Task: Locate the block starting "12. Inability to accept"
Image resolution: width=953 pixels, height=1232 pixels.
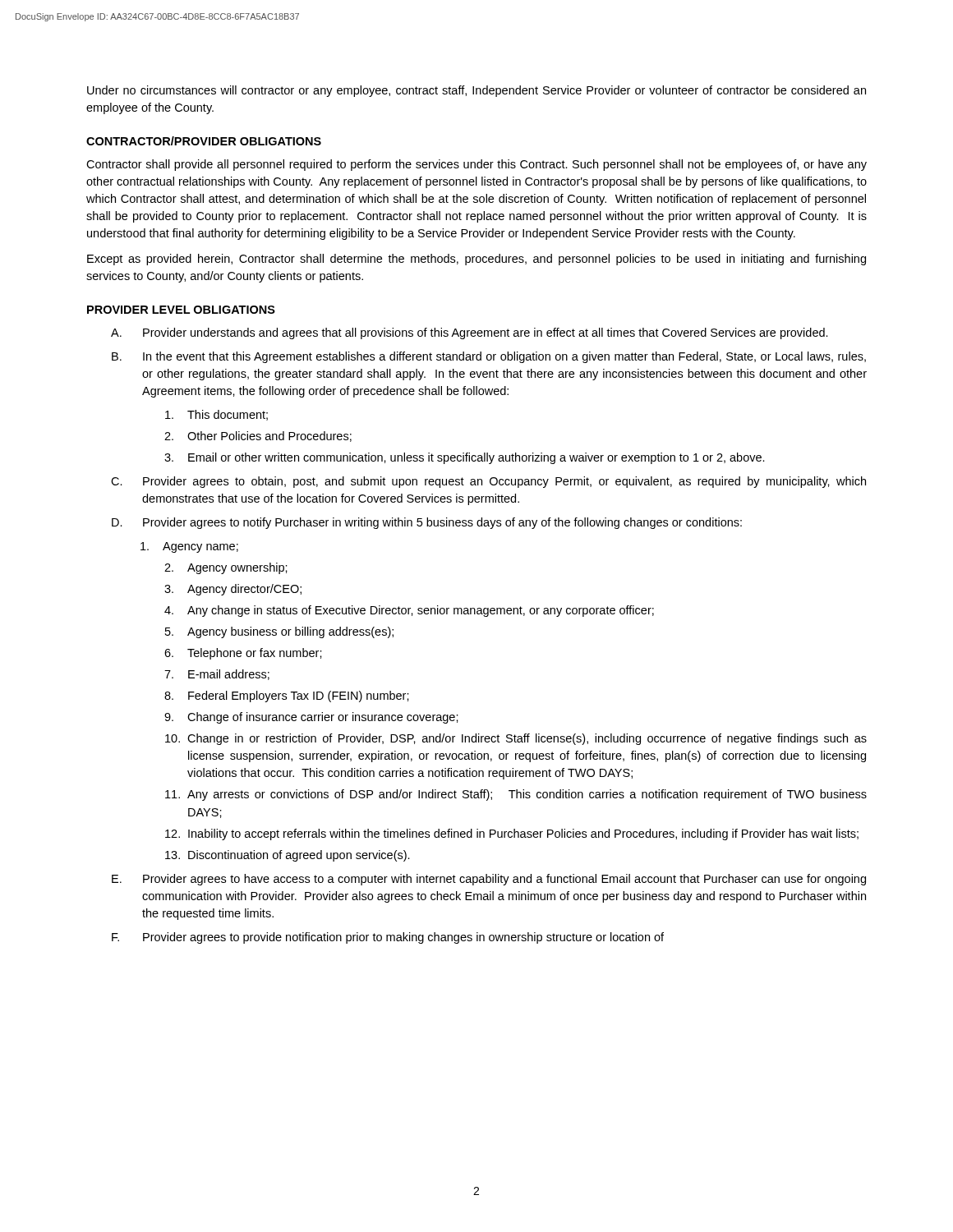Action: pyautogui.click(x=516, y=834)
